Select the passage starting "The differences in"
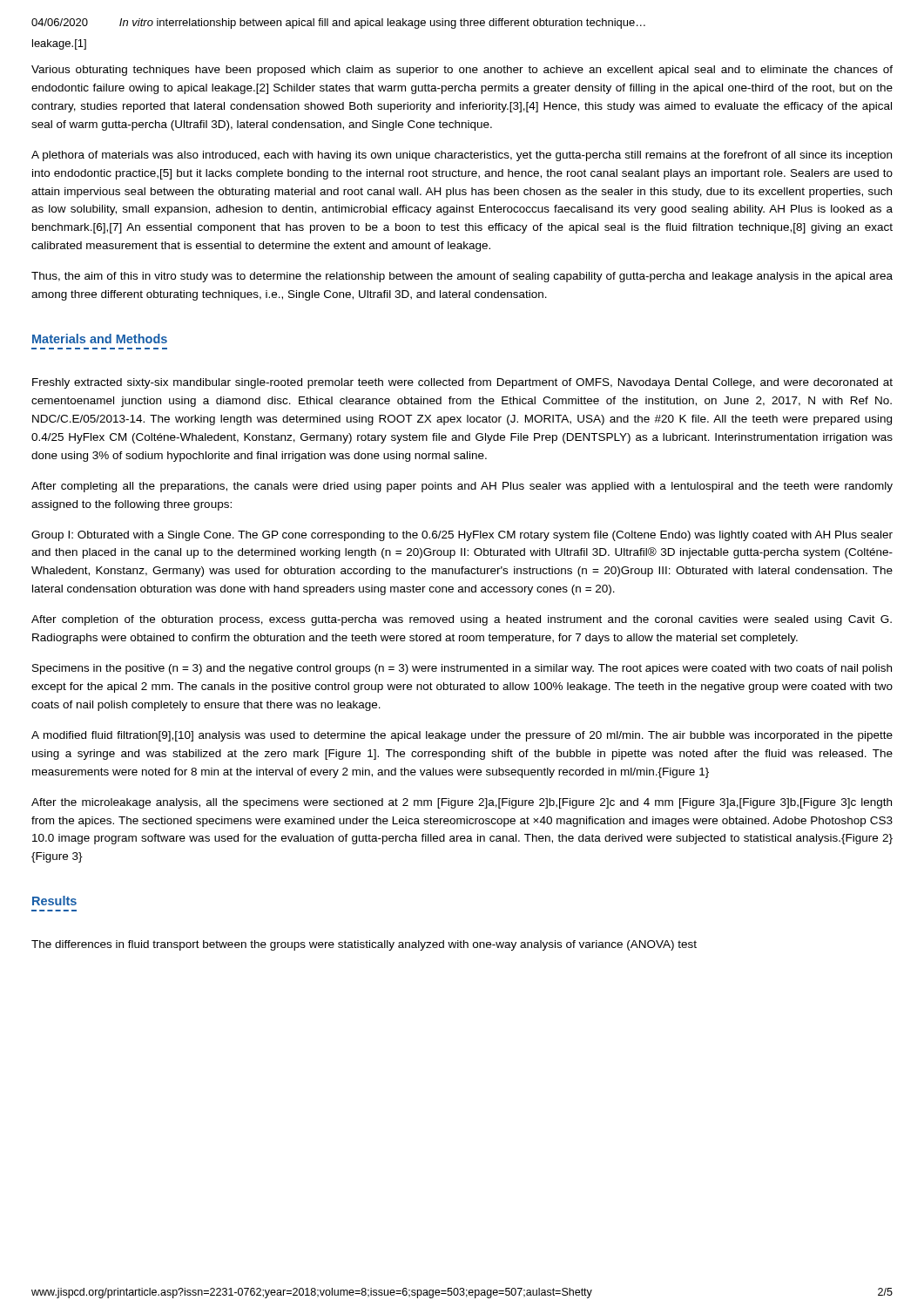 click(x=364, y=944)
